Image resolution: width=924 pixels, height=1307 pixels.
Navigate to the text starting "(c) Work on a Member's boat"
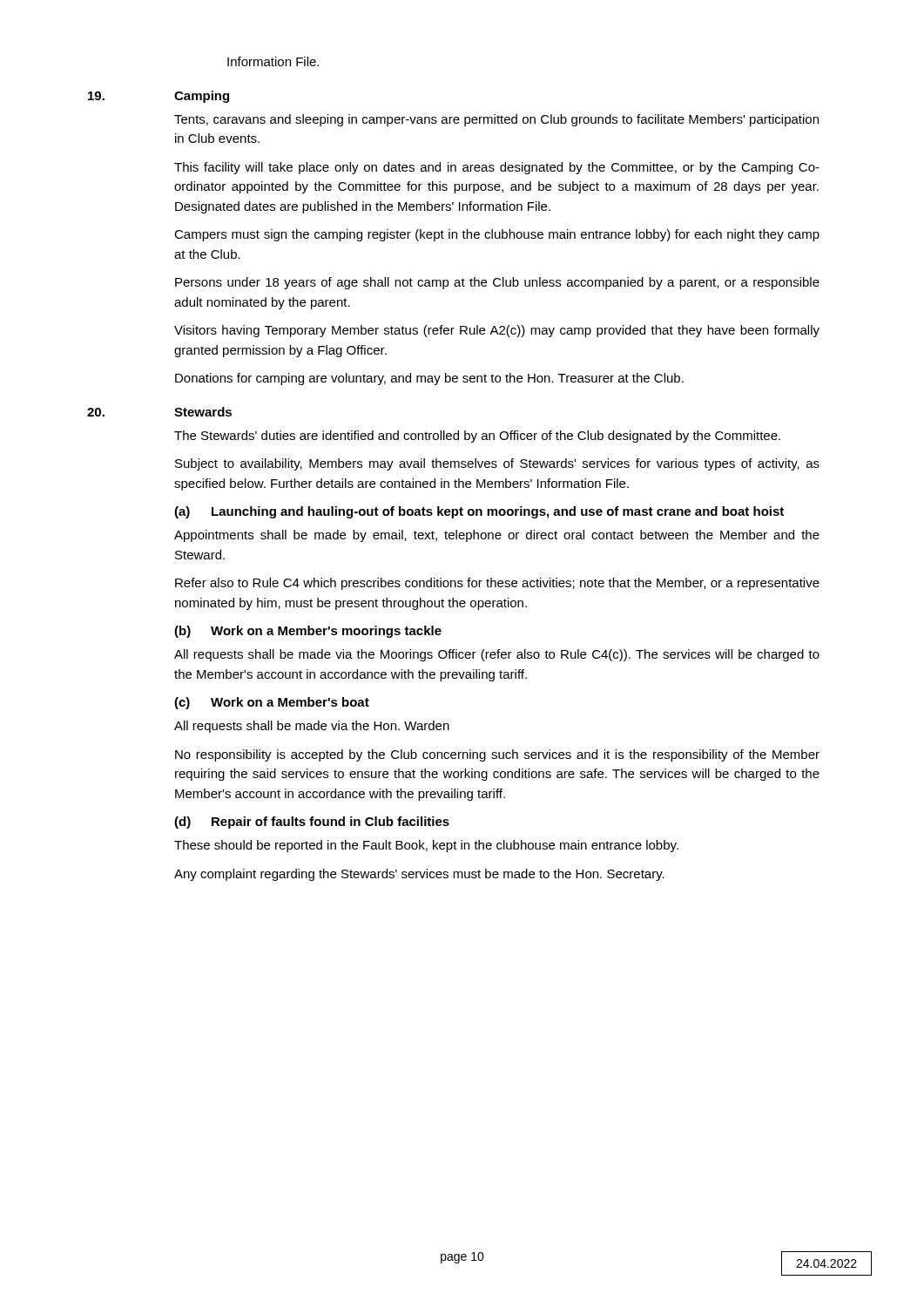pyautogui.click(x=272, y=702)
